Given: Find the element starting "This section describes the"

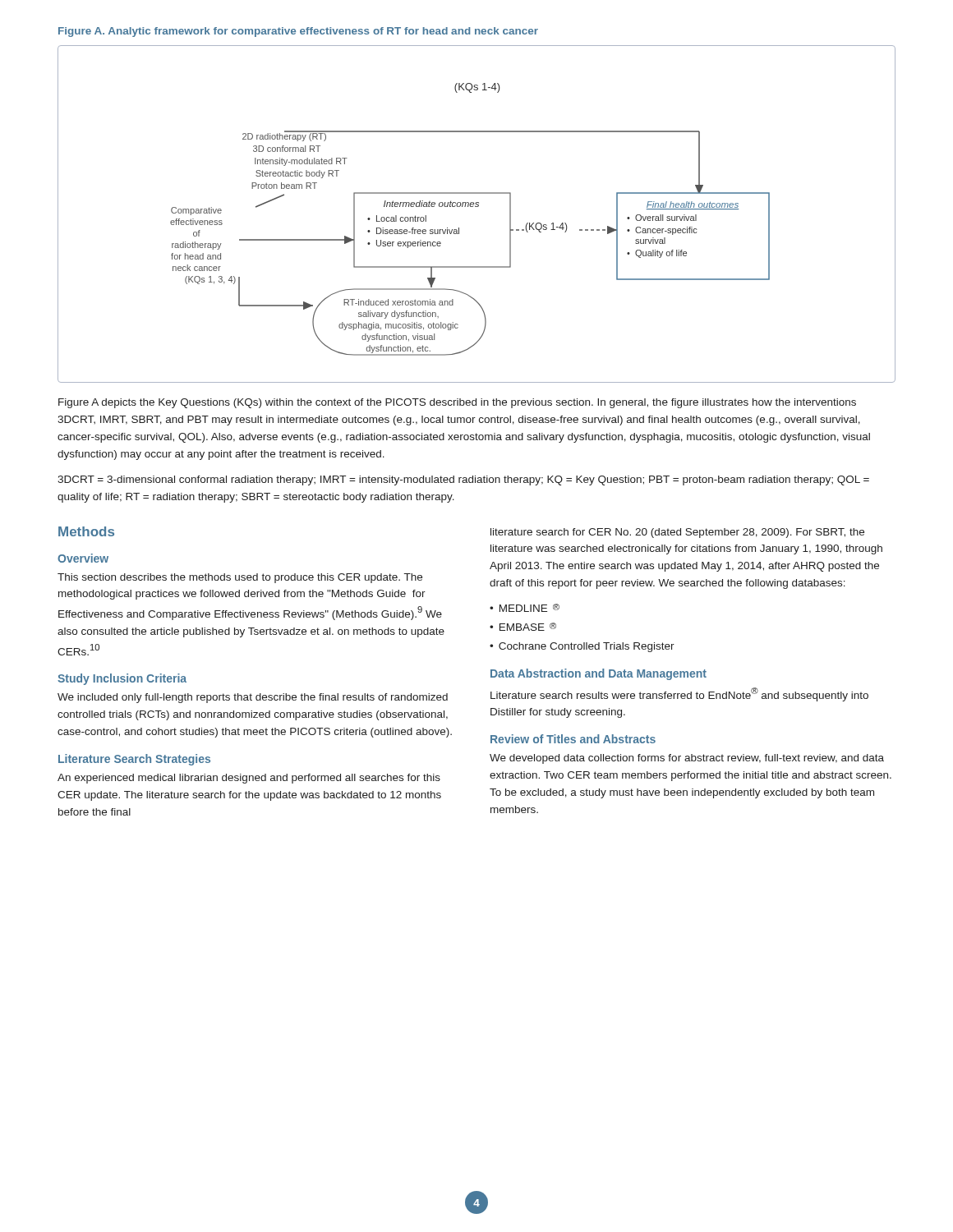Looking at the screenshot, I should 251,614.
